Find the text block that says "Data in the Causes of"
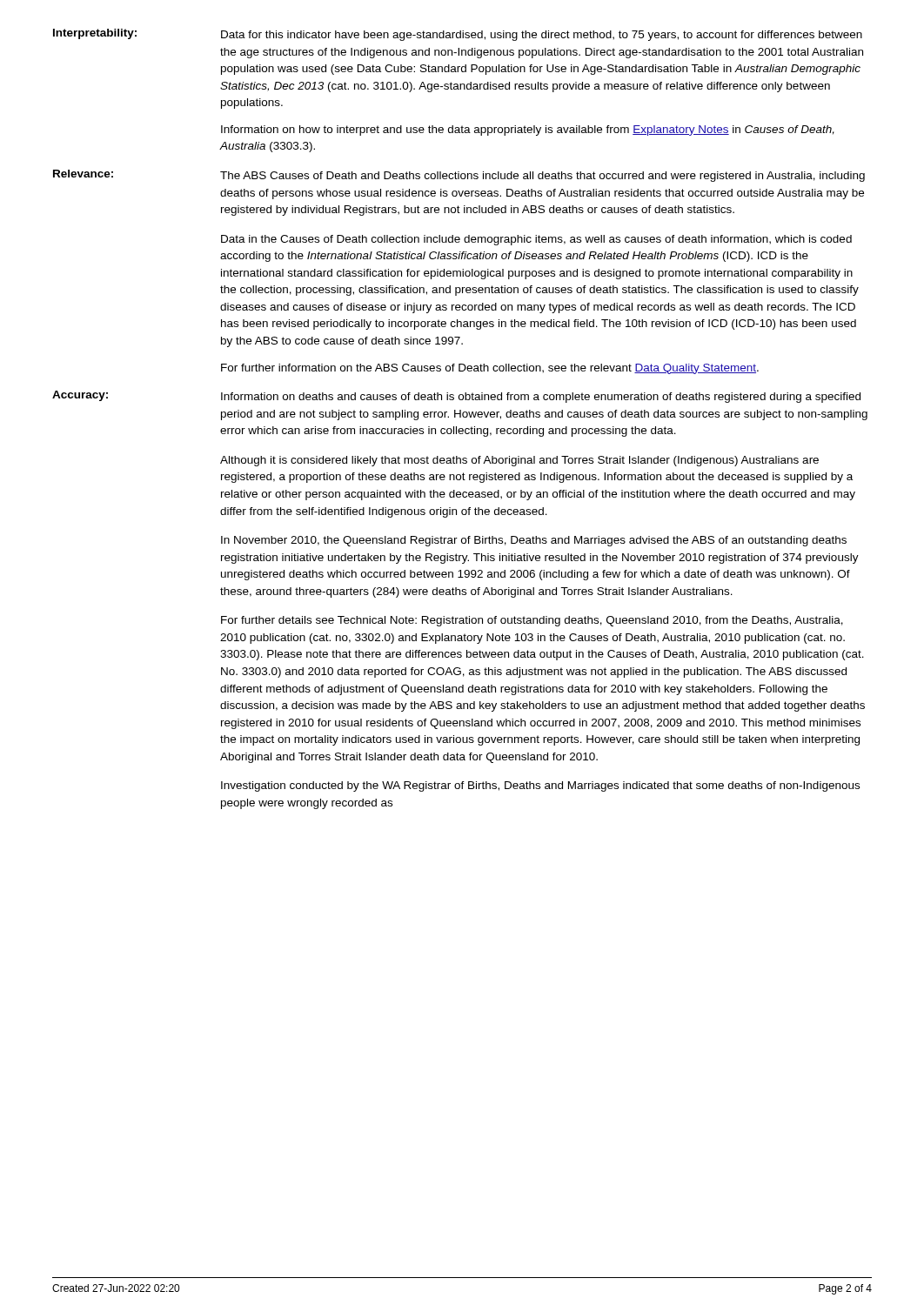 click(546, 303)
